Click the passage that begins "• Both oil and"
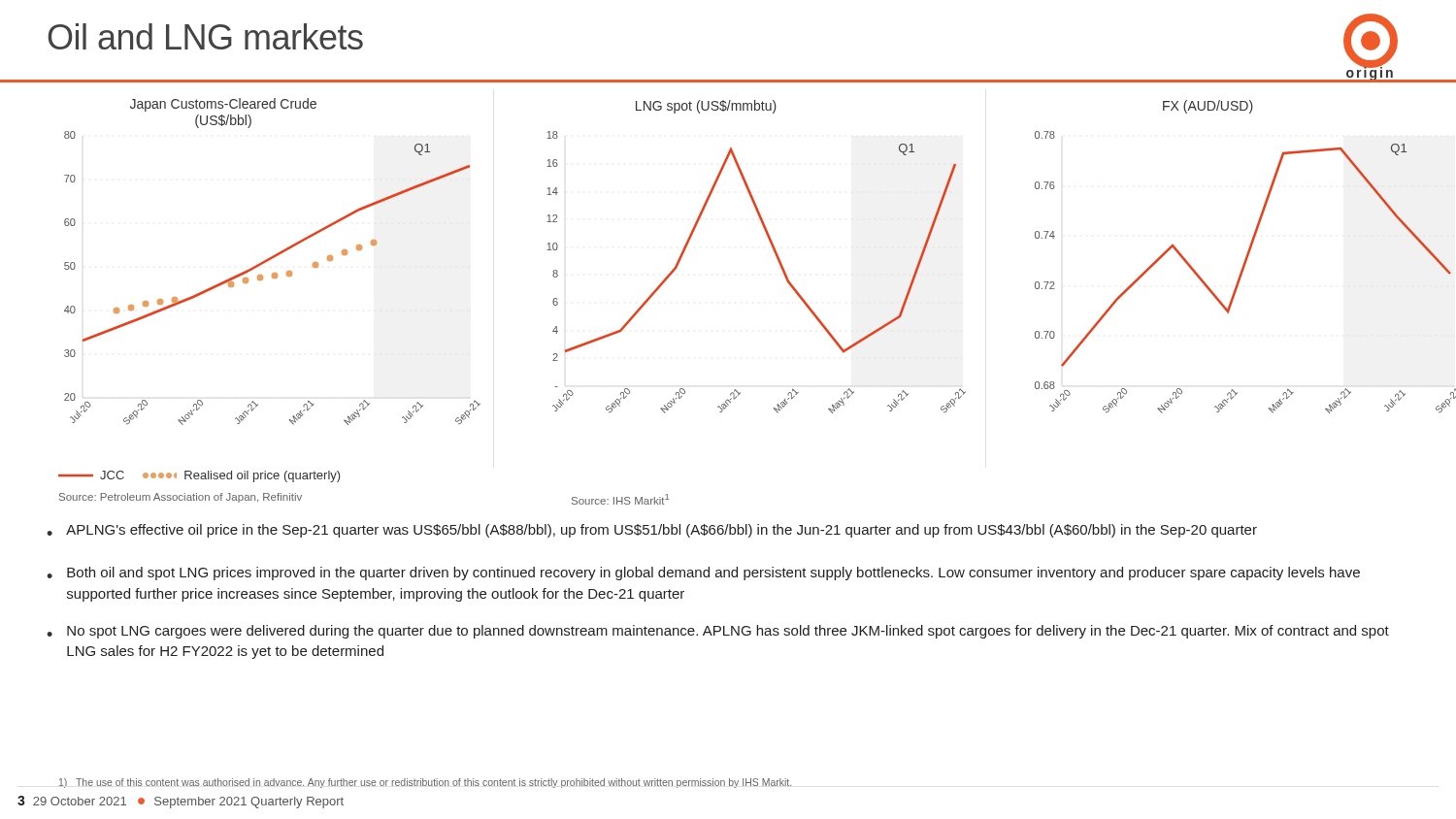1456x819 pixels. 728,583
